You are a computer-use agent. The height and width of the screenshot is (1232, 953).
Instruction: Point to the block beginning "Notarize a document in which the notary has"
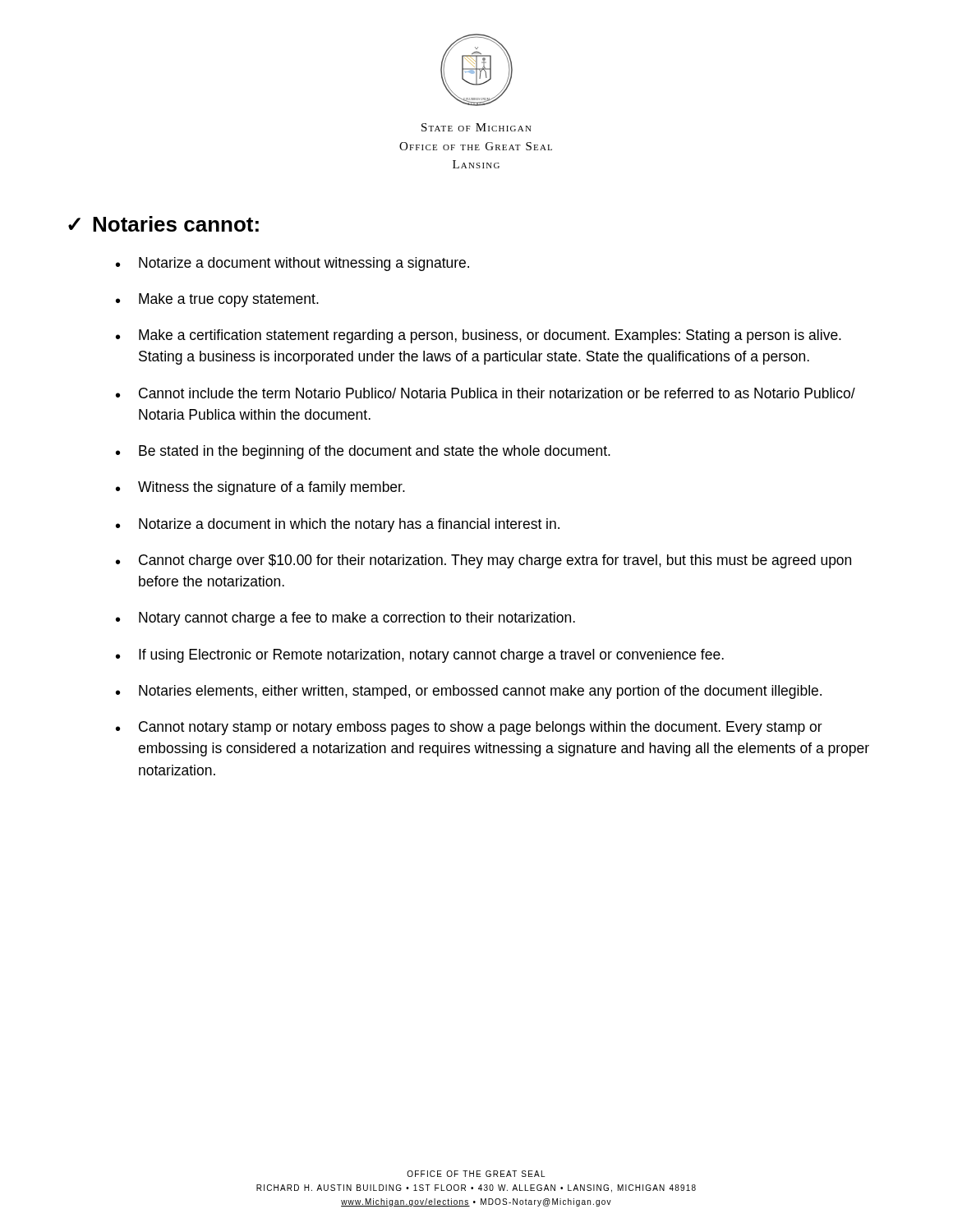[x=349, y=524]
